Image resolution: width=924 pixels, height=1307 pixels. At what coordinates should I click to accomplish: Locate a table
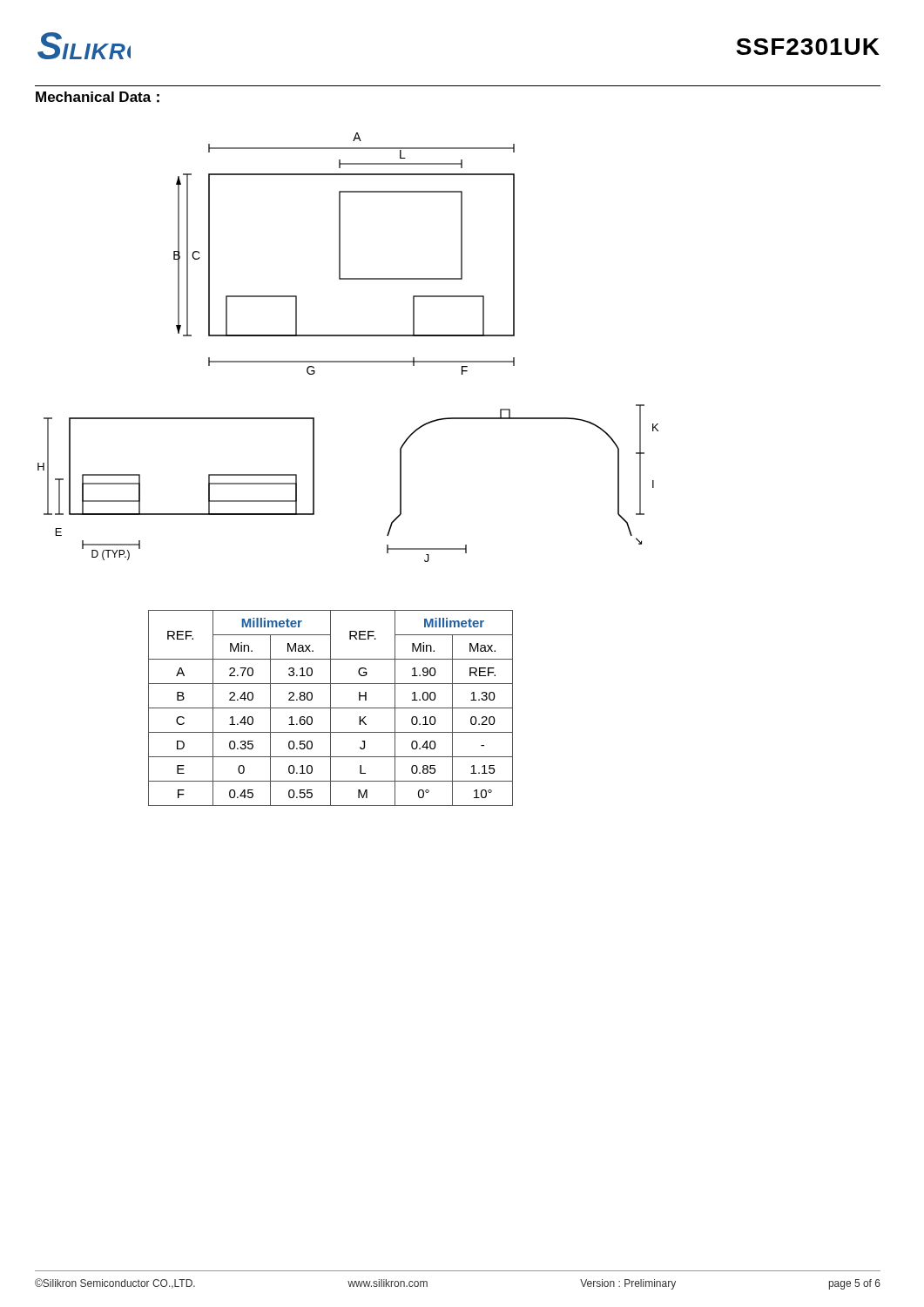[331, 708]
